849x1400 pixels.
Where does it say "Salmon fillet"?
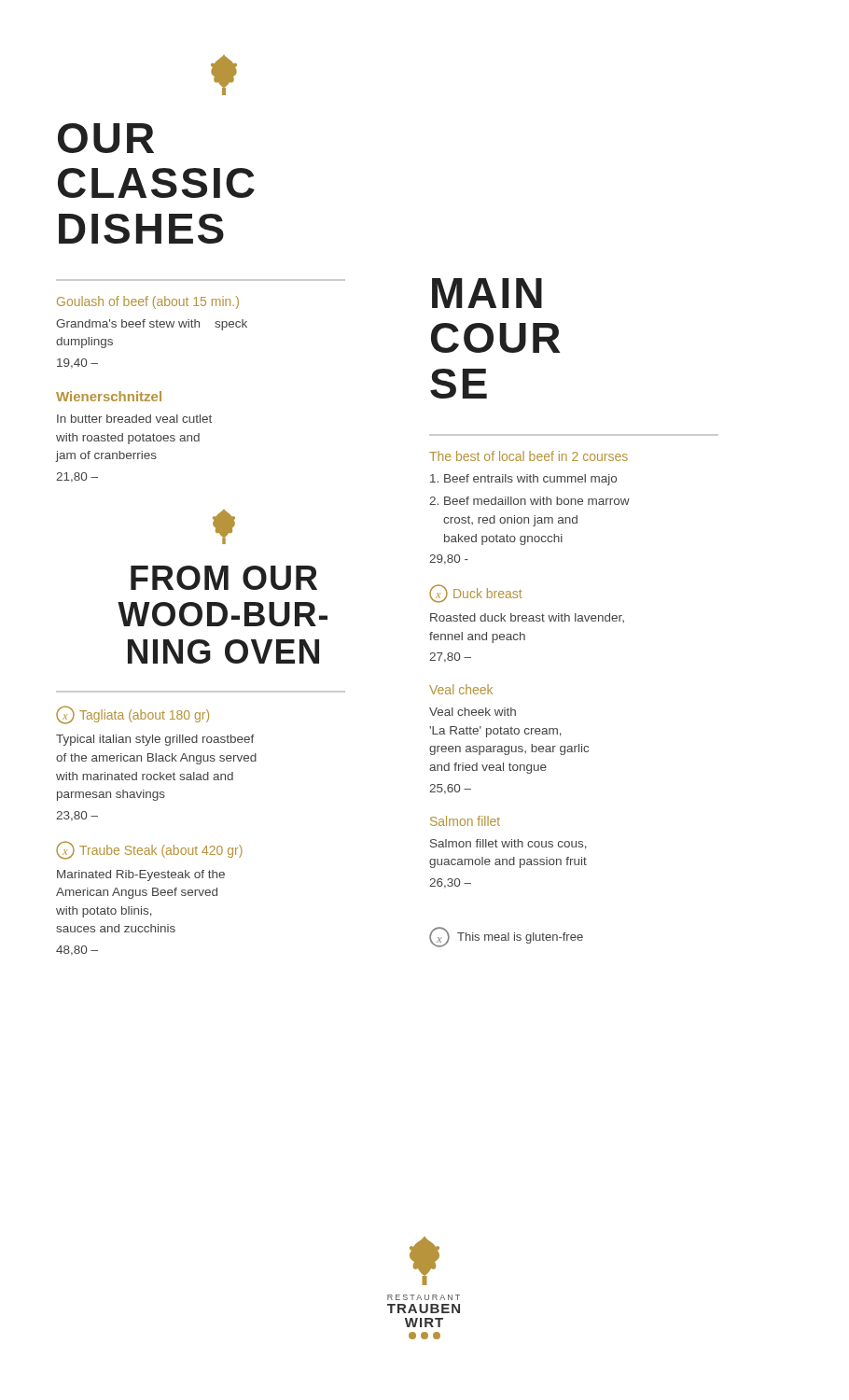465,821
